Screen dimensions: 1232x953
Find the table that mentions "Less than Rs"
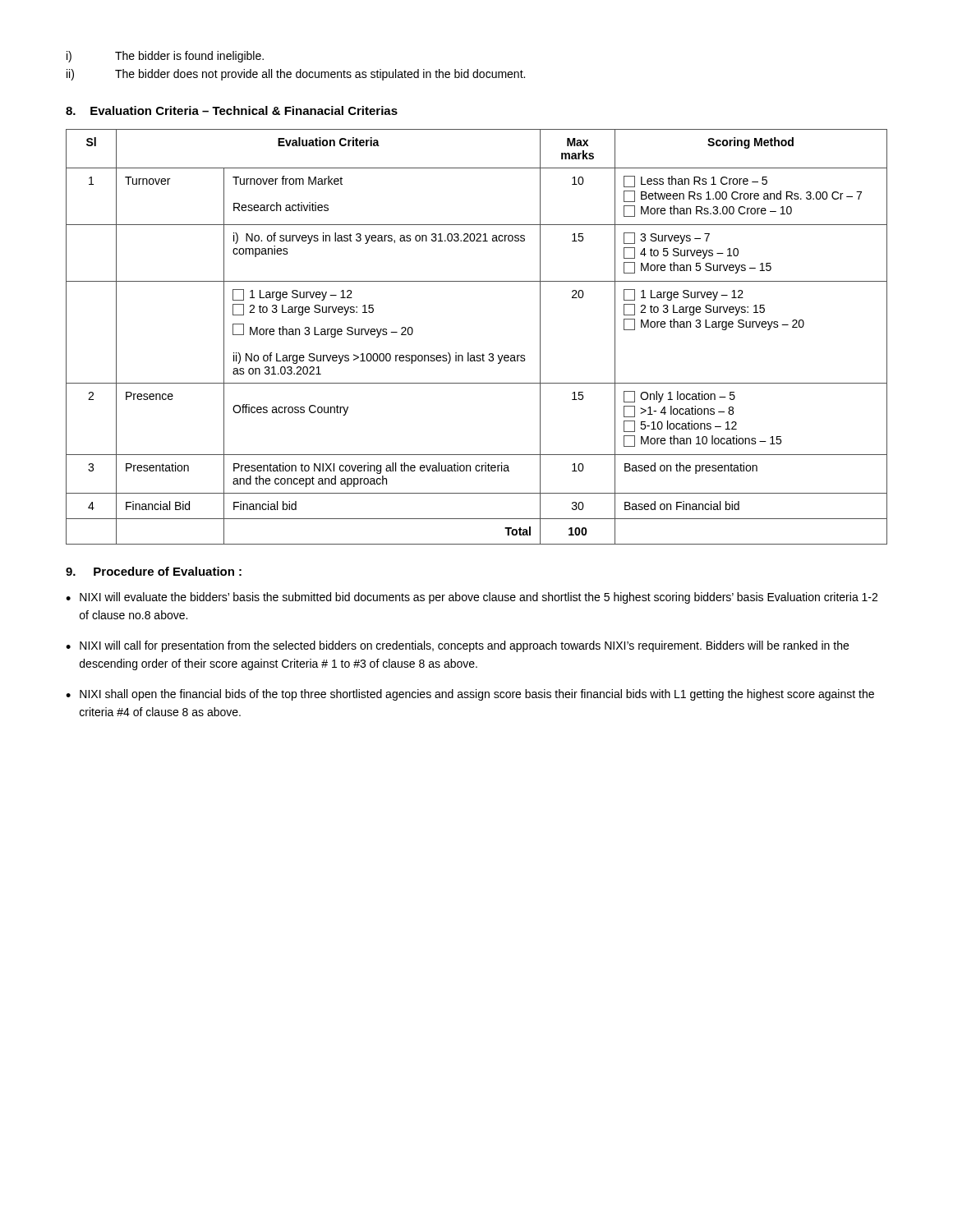[476, 337]
